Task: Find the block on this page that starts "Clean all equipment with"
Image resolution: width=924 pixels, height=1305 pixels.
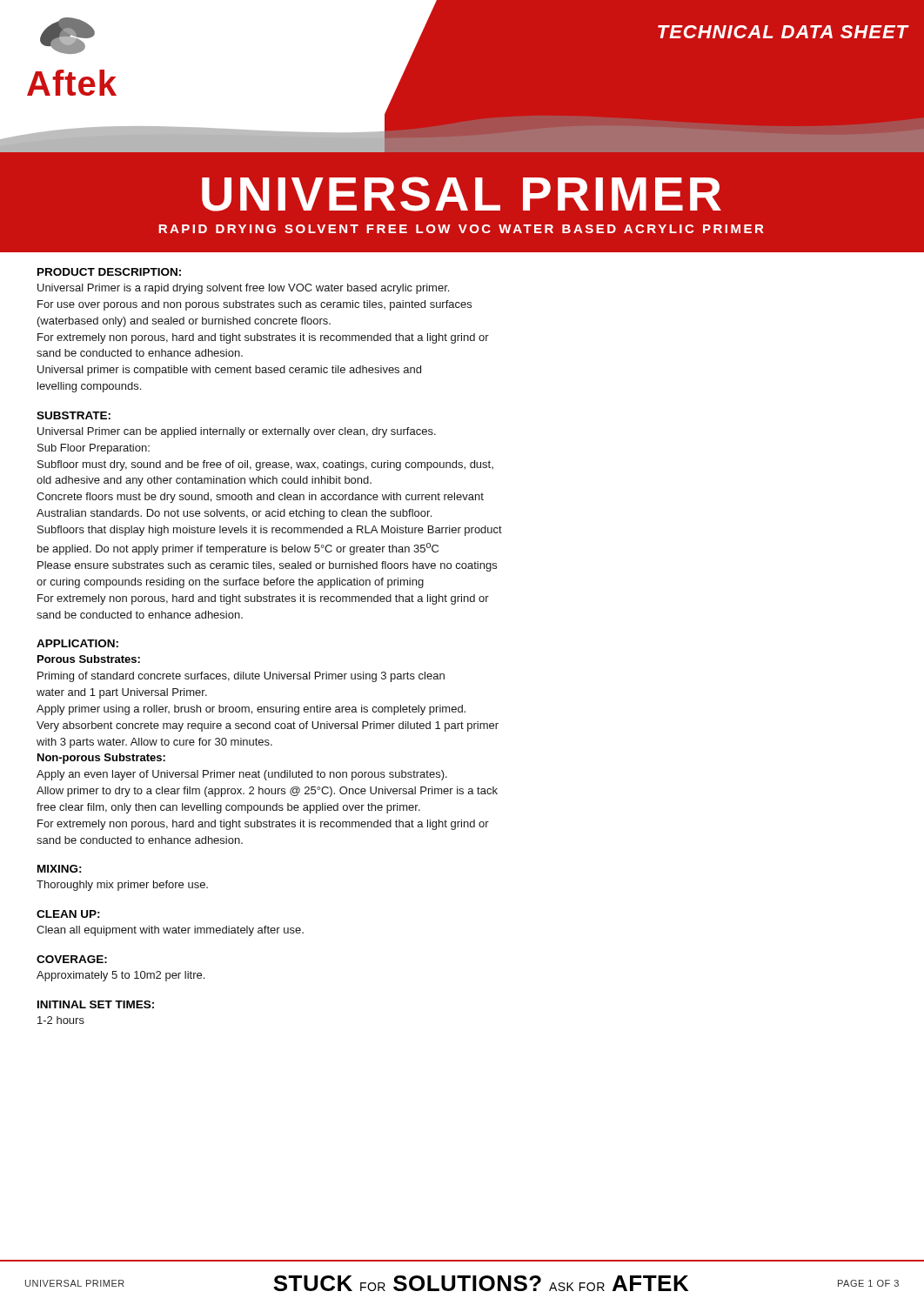Action: [x=170, y=930]
